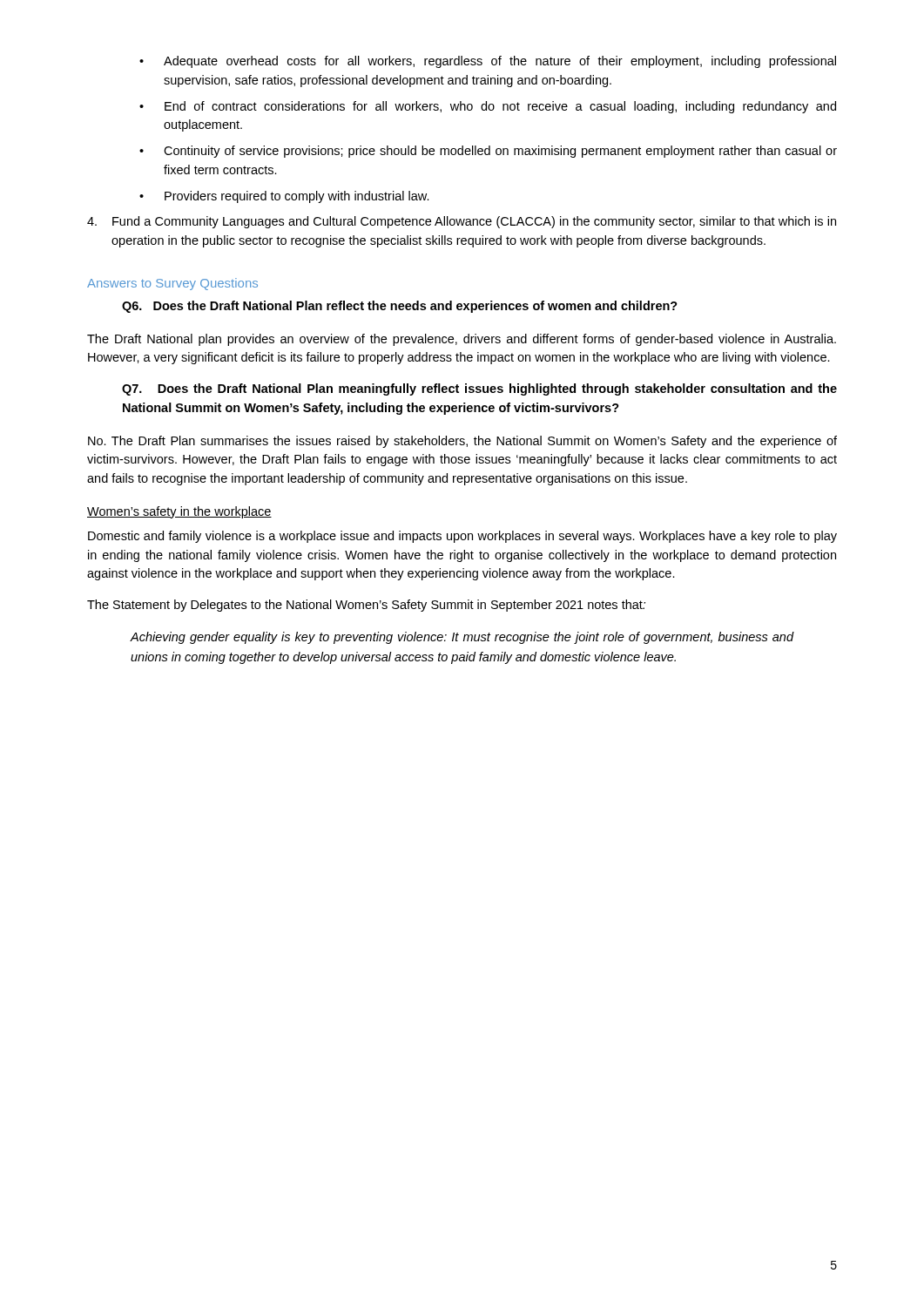Point to the passage starting "• End of contract considerations for"

pyautogui.click(x=488, y=116)
